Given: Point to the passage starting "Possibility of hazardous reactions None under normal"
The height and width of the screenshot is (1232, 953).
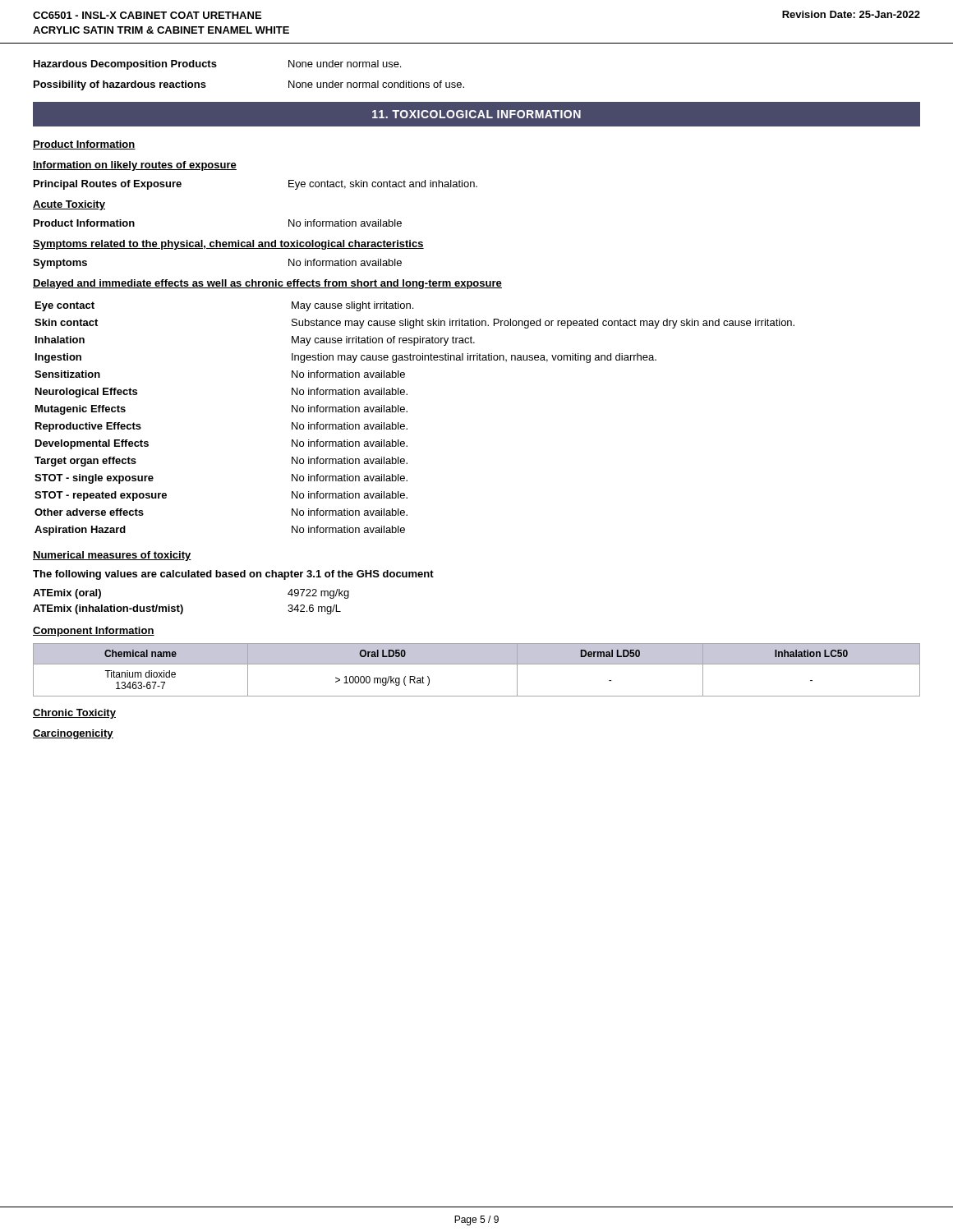Looking at the screenshot, I should pyautogui.click(x=123, y=85).
